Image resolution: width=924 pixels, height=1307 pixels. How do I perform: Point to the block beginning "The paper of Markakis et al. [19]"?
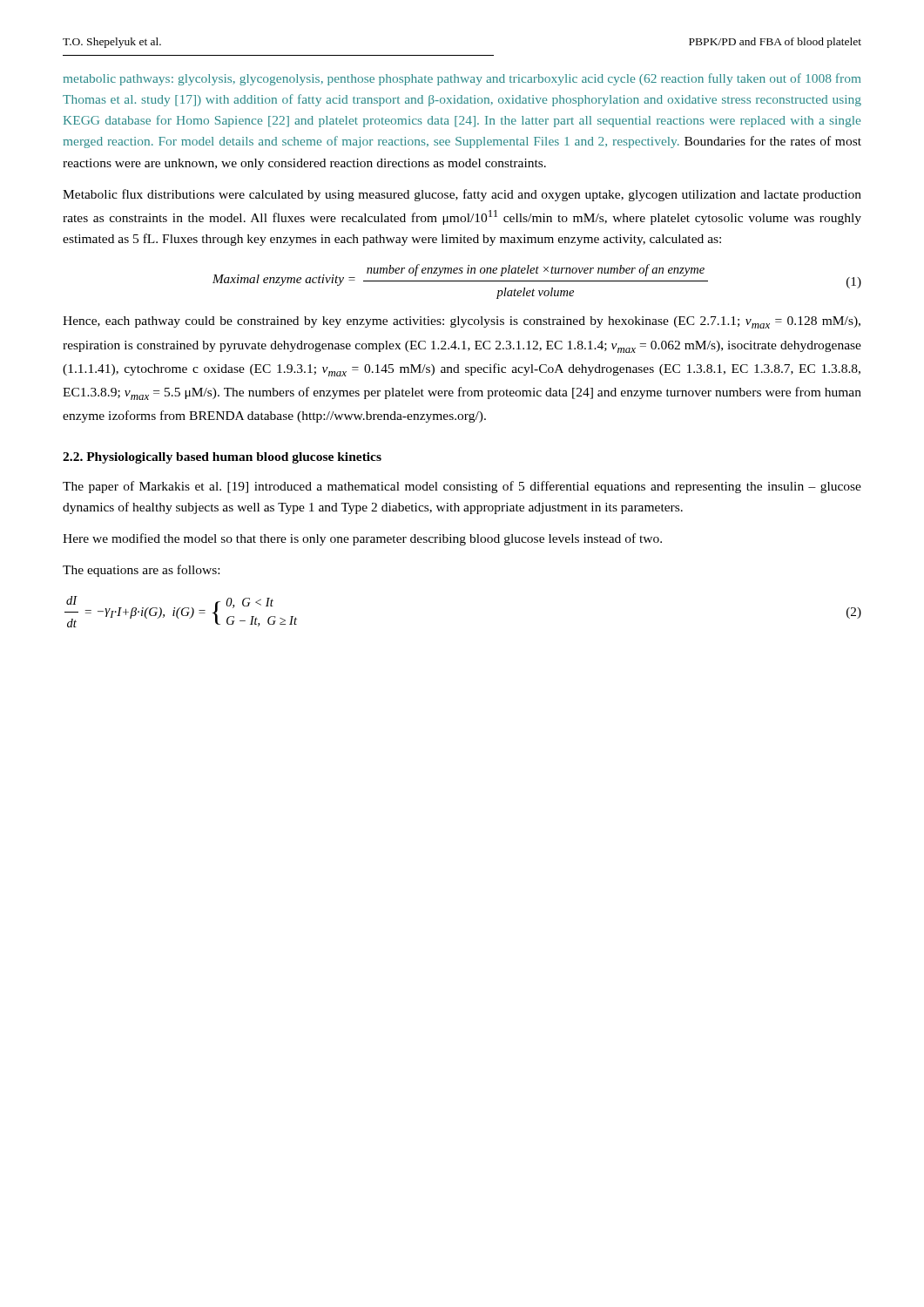(x=462, y=496)
